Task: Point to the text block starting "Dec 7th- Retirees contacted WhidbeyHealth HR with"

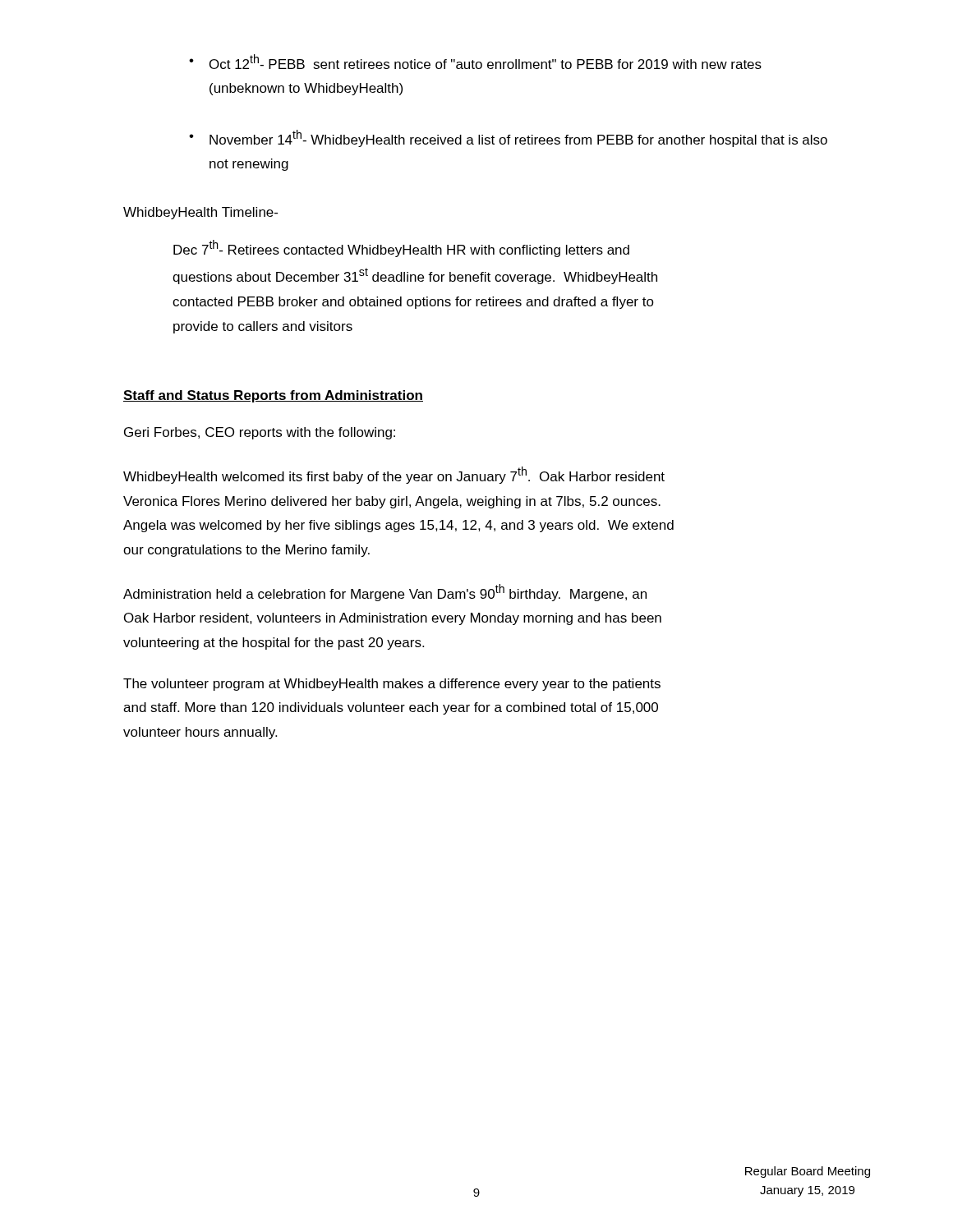Action: tap(415, 286)
